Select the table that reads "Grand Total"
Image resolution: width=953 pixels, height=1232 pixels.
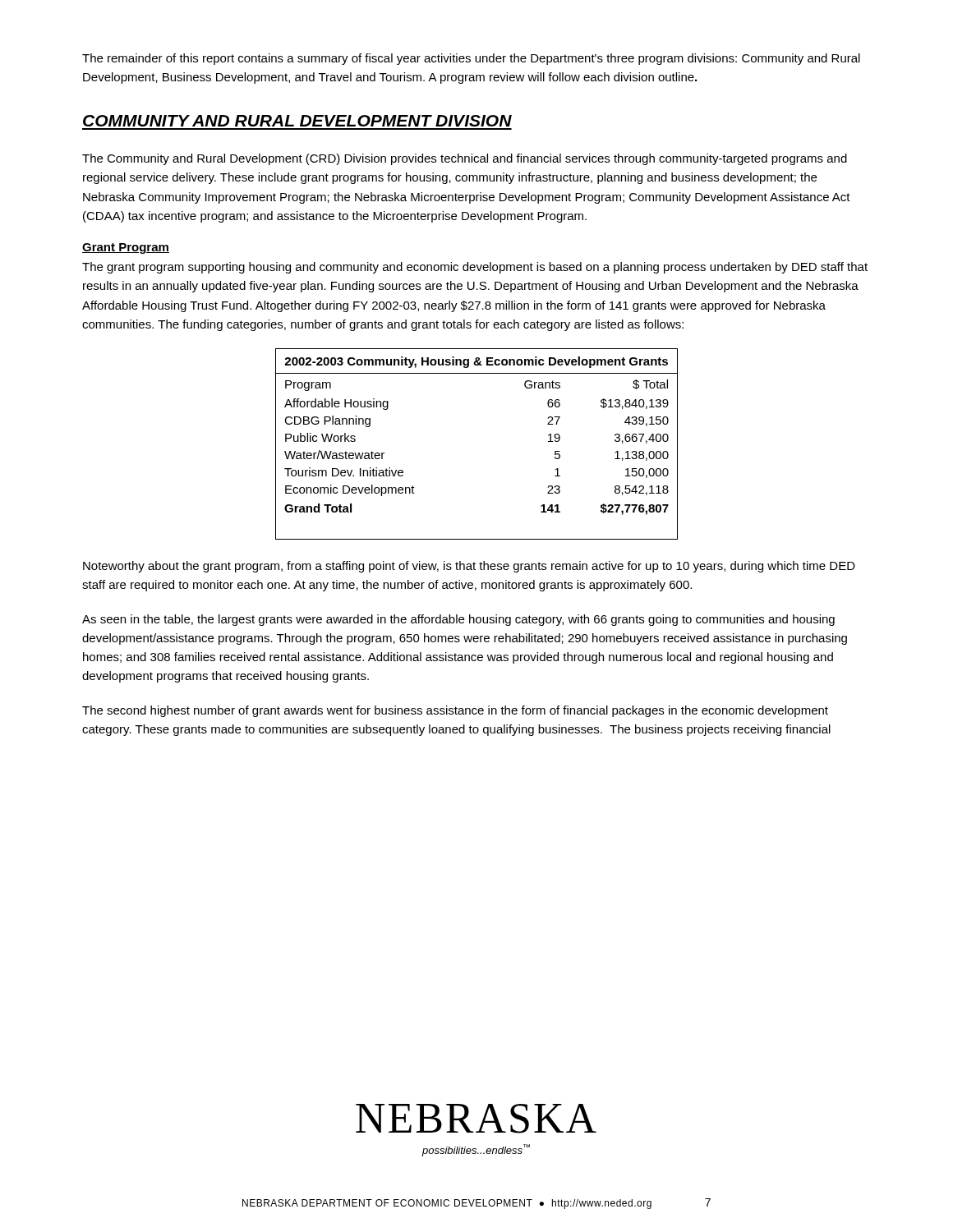click(x=476, y=444)
